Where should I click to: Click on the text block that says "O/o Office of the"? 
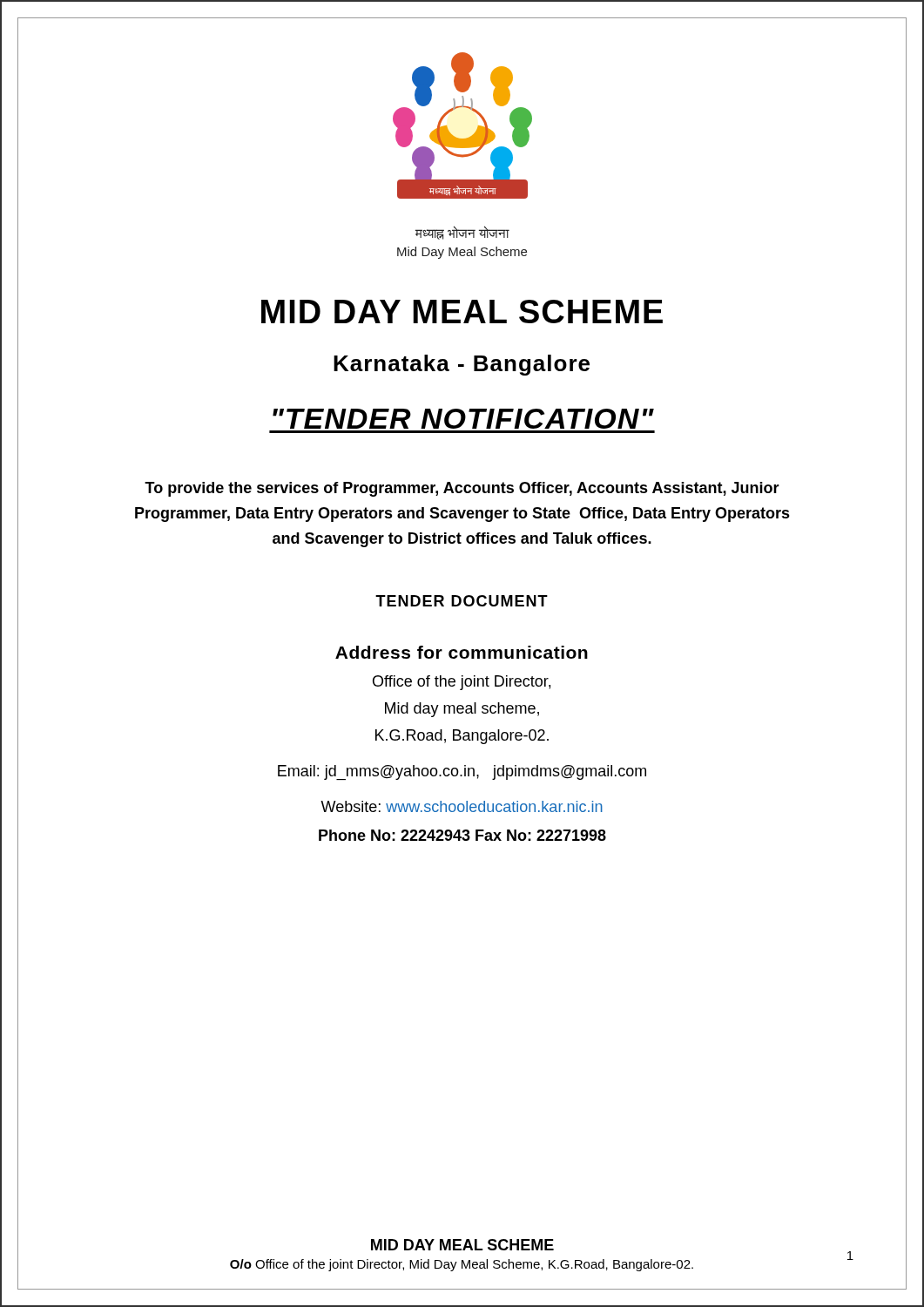[462, 1264]
